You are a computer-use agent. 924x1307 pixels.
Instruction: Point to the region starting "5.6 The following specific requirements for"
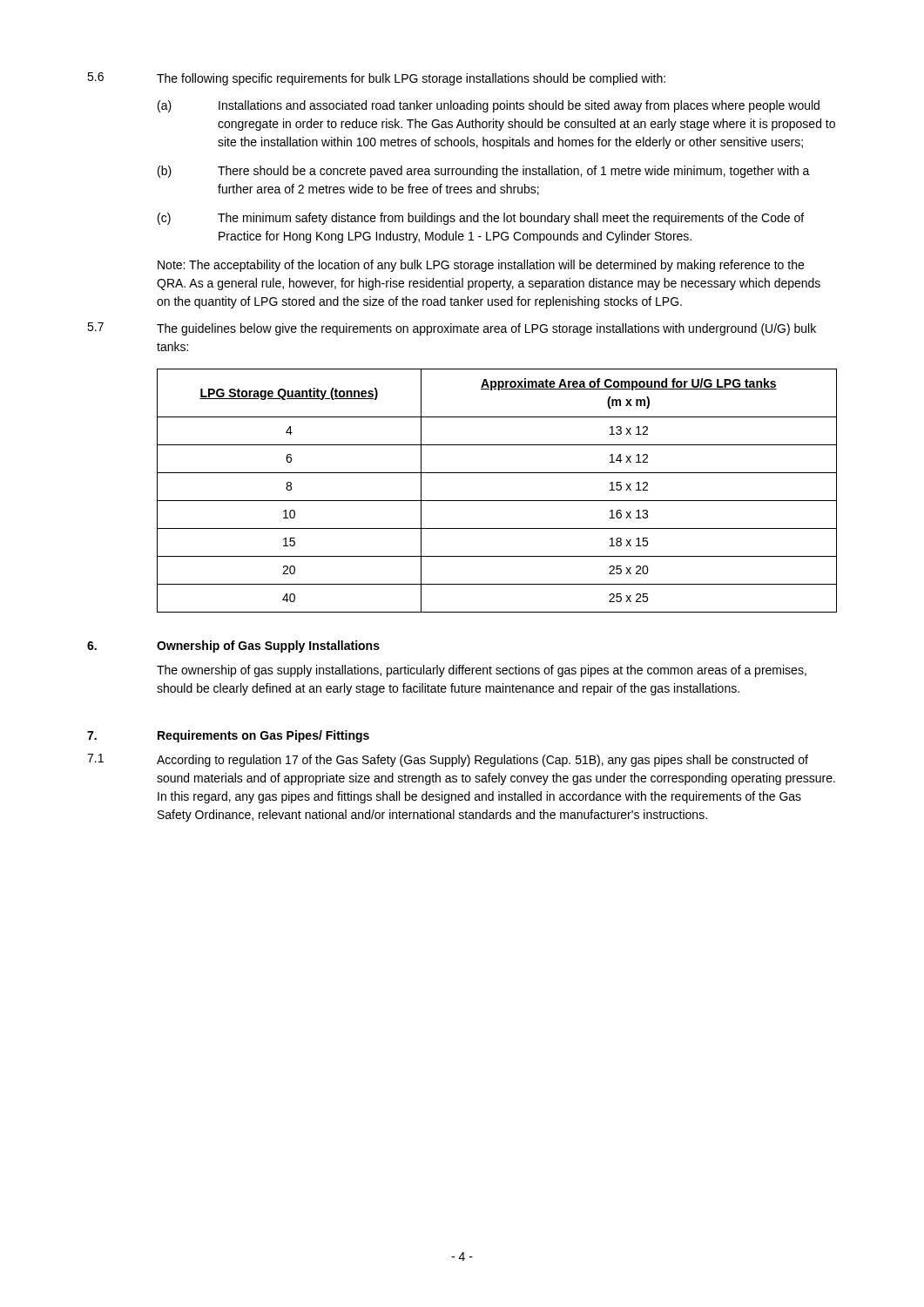462,190
